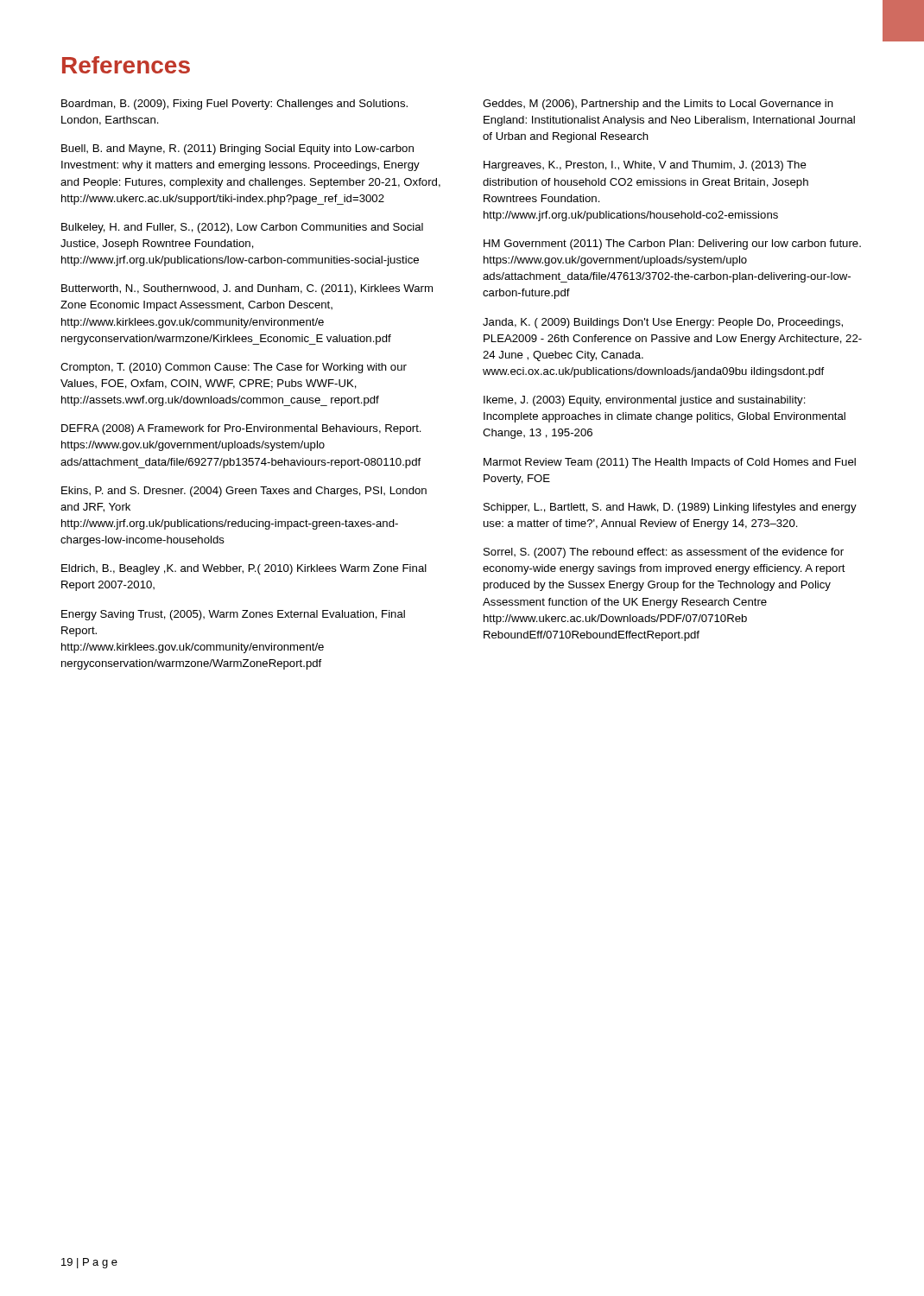Click the passage that begins "DEFRA (2008) A"
This screenshot has width=924, height=1296.
pyautogui.click(x=241, y=445)
